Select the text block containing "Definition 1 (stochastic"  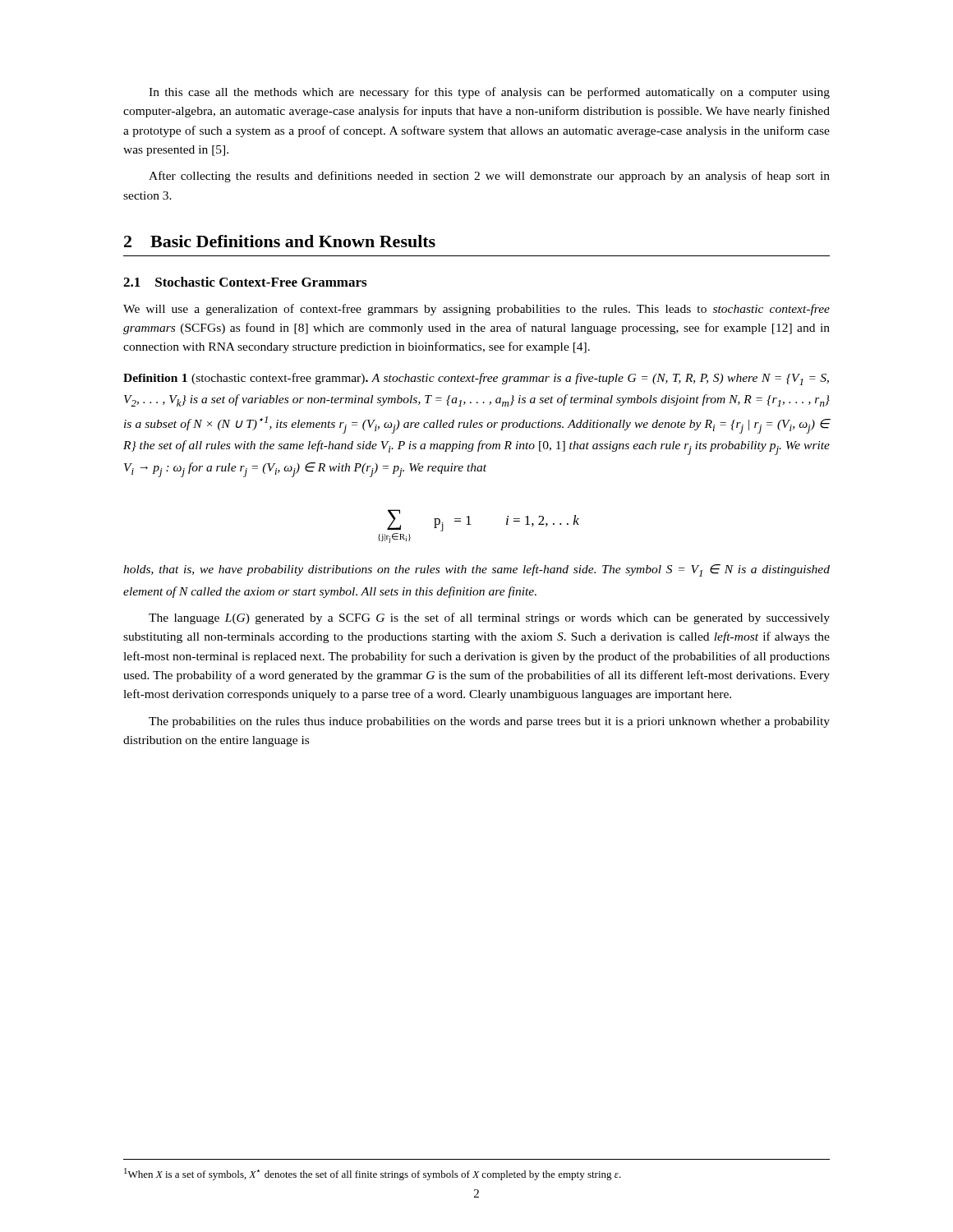(476, 423)
